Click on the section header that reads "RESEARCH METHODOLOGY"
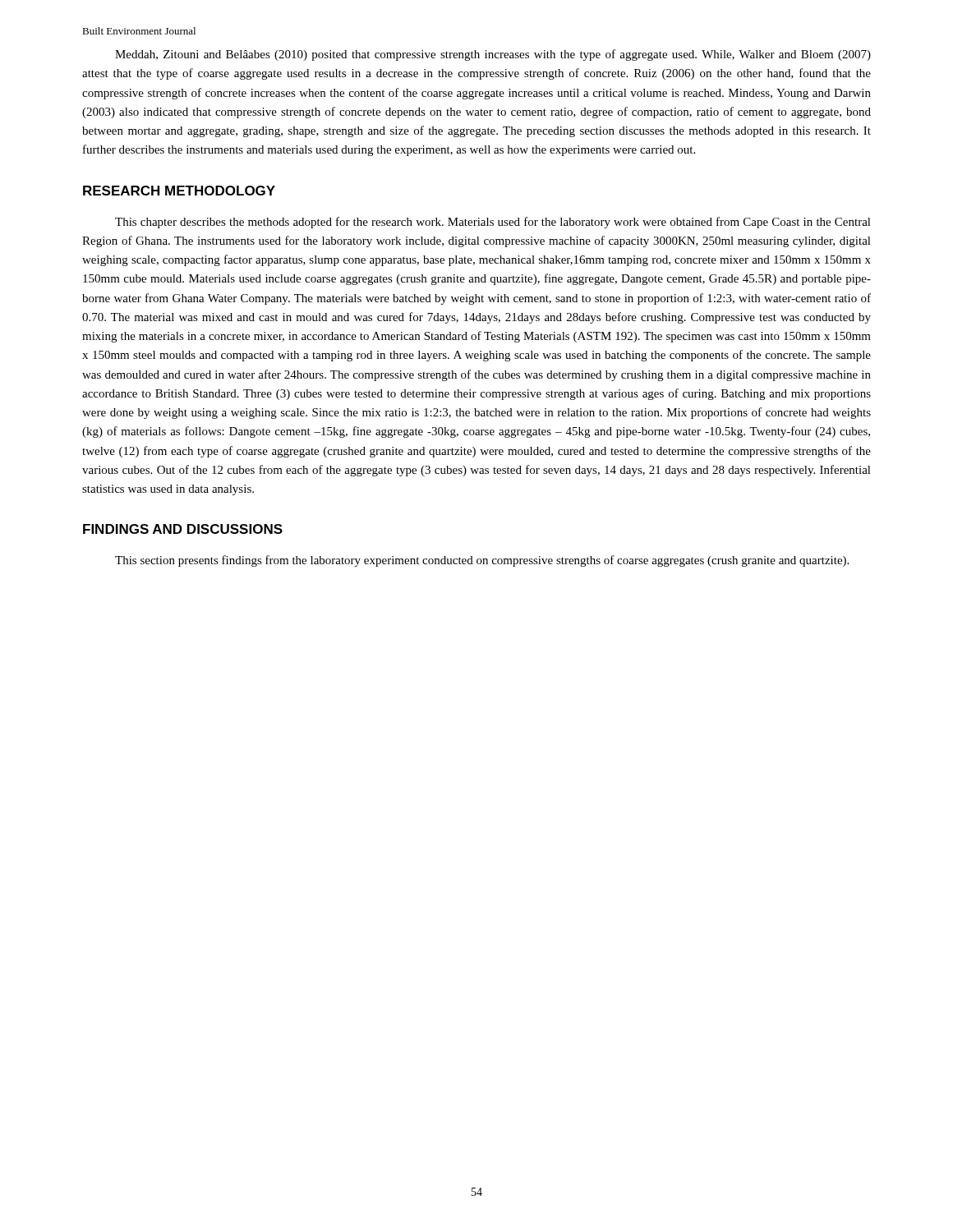Image resolution: width=953 pixels, height=1232 pixels. click(x=179, y=191)
